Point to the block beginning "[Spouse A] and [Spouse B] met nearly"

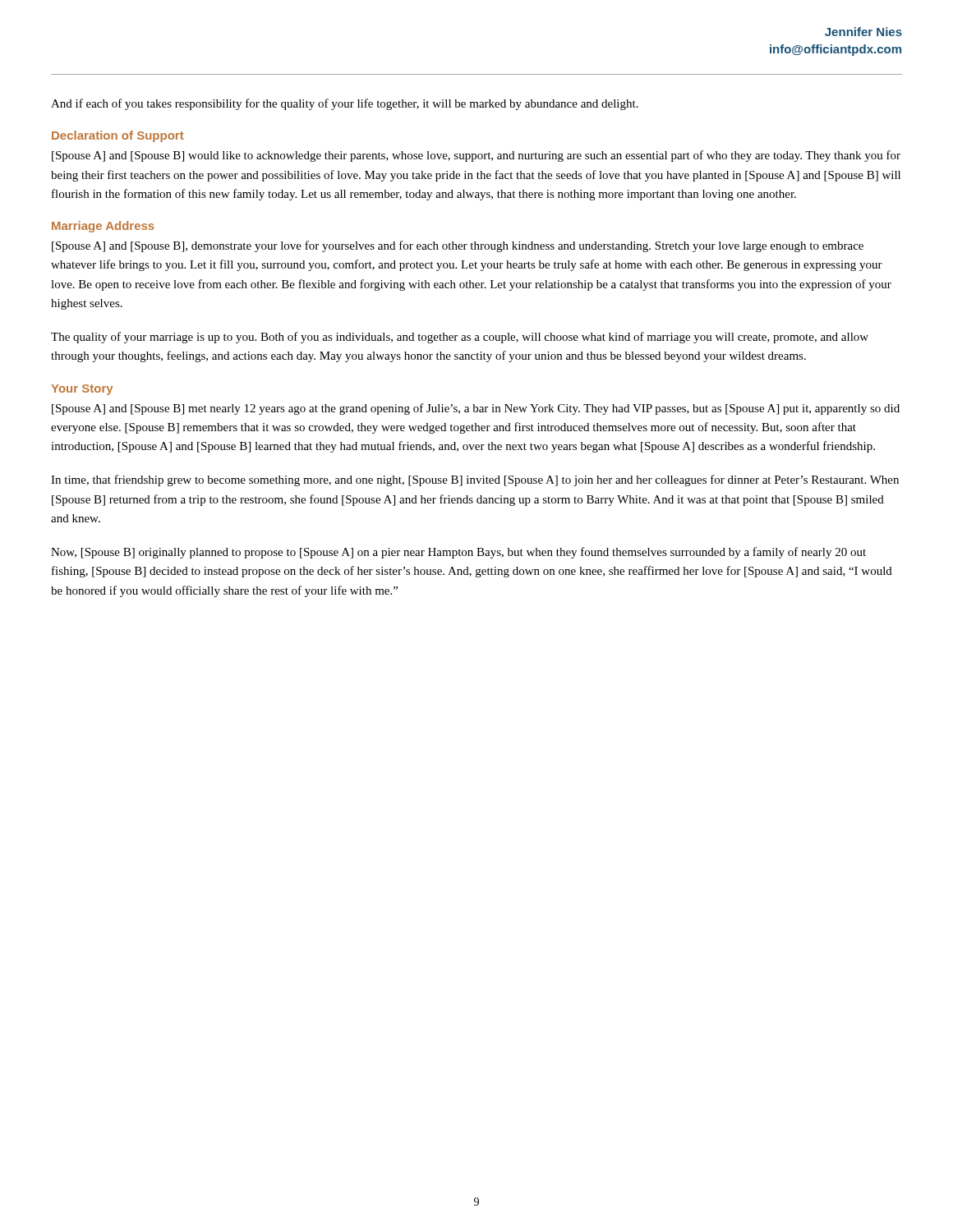tap(475, 427)
